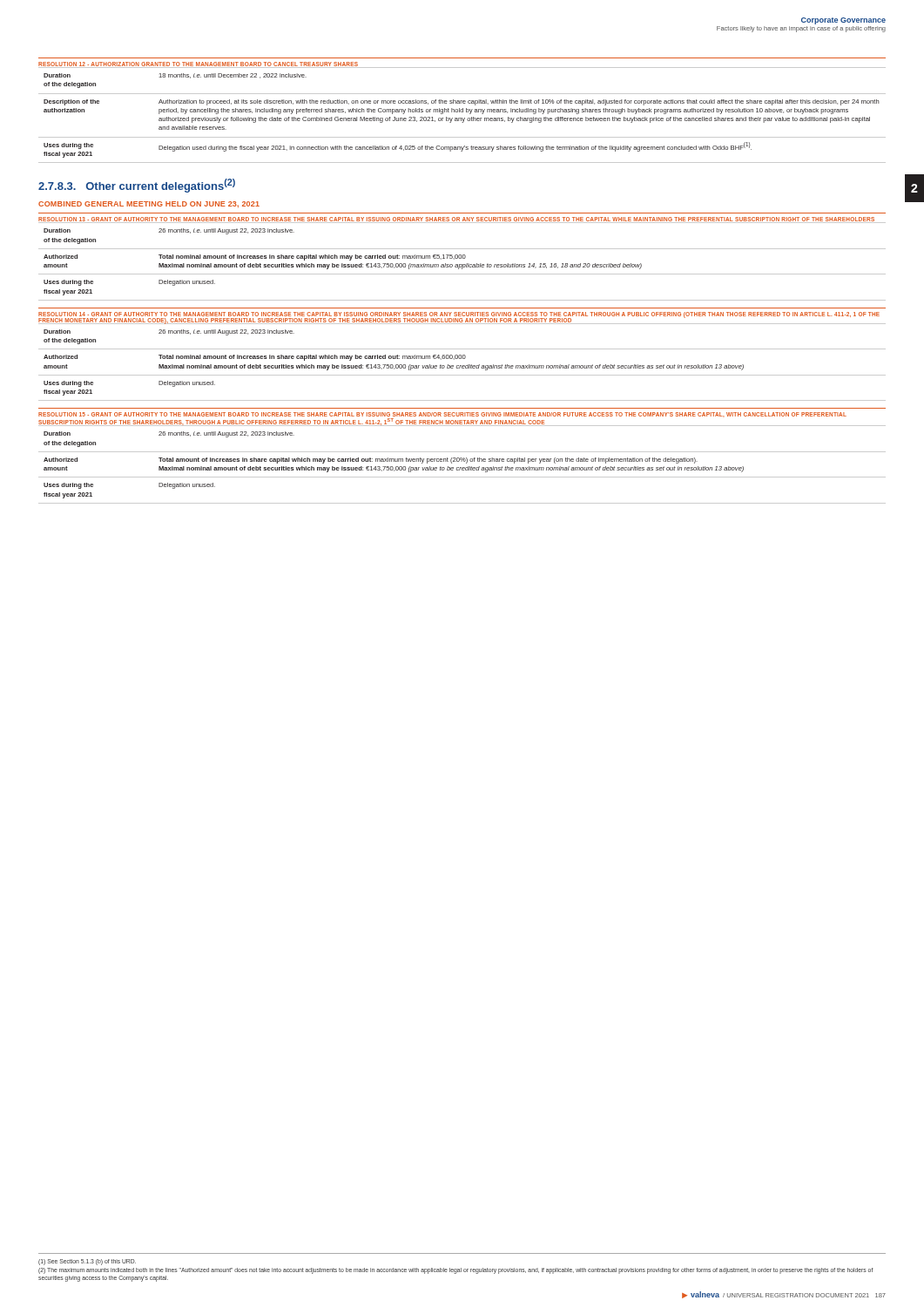Locate the caption that opens with "RESOLUTION 12 - AUTHORIZATION GRANTED TO THE"

tap(198, 64)
